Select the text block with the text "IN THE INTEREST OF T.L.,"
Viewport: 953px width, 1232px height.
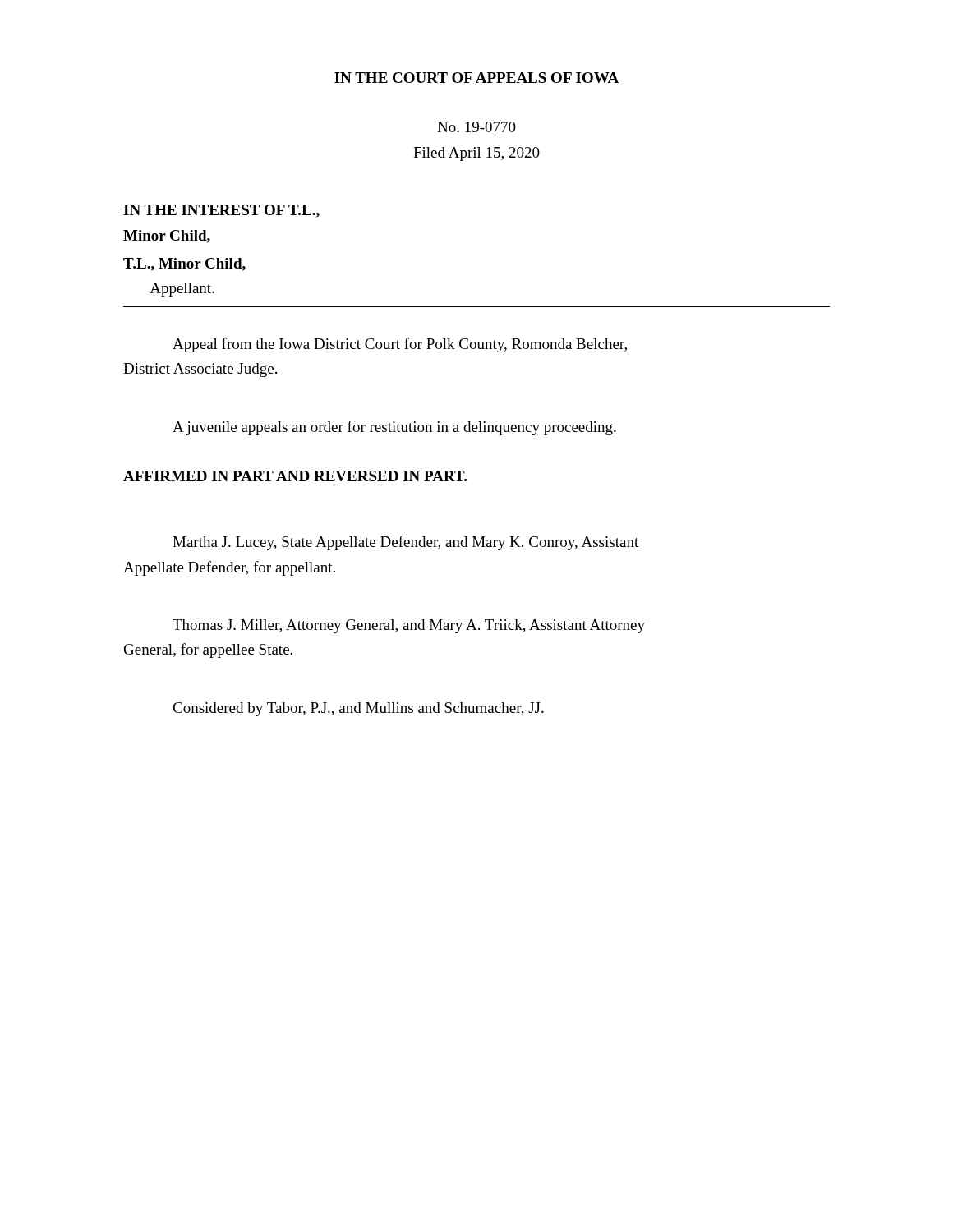click(221, 222)
